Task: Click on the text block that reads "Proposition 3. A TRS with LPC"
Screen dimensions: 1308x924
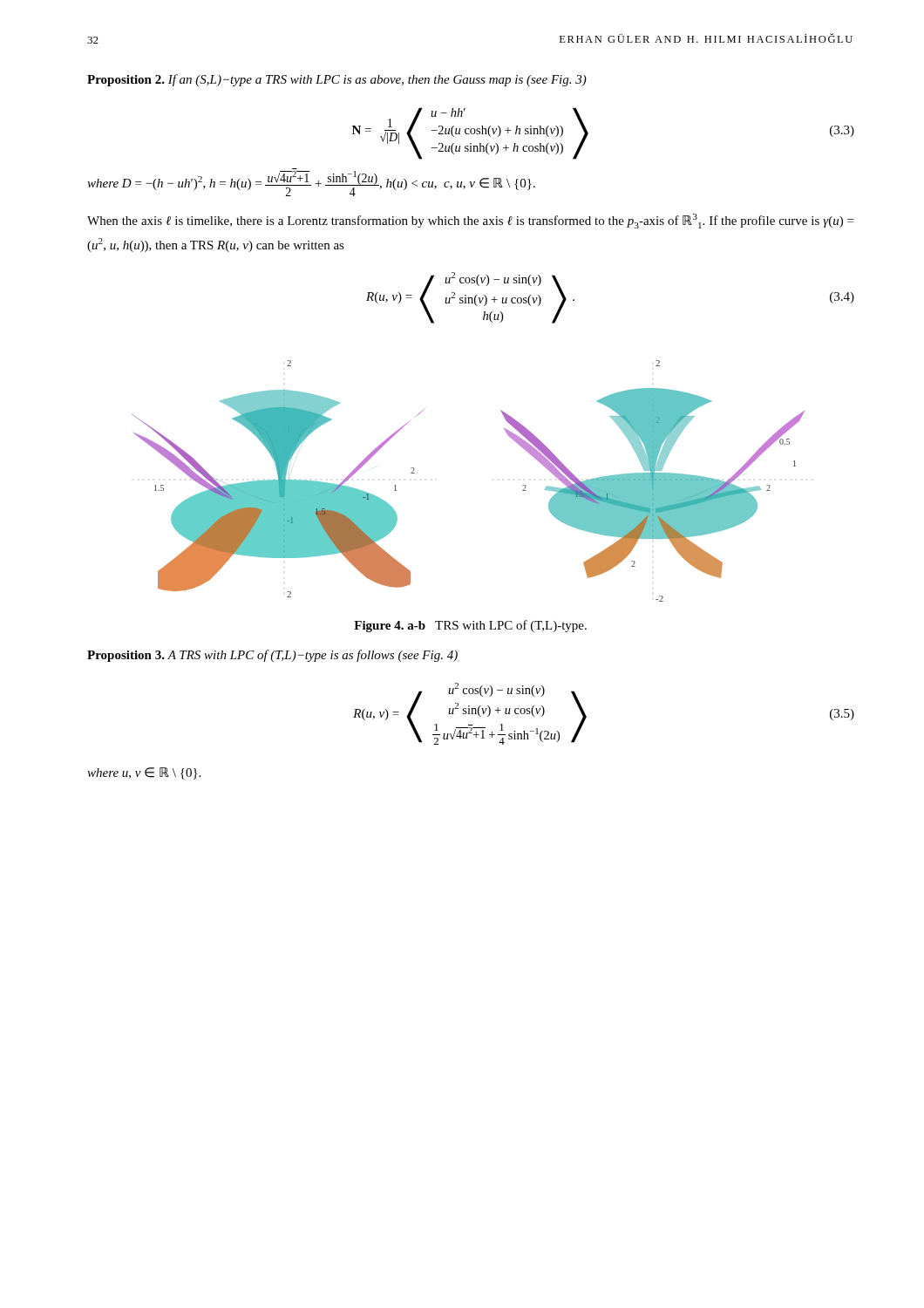Action: pyautogui.click(x=272, y=655)
